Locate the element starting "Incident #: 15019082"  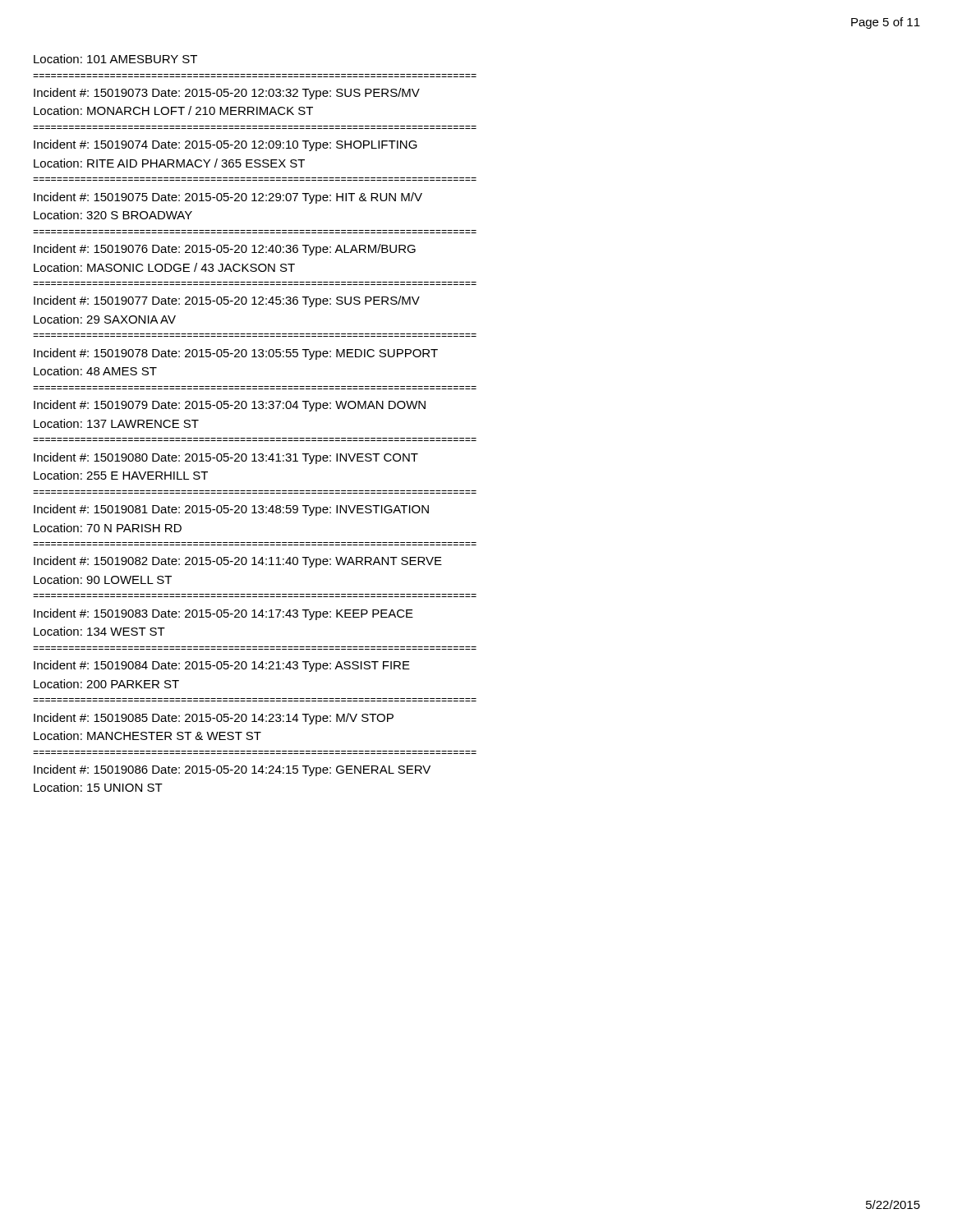tap(237, 570)
